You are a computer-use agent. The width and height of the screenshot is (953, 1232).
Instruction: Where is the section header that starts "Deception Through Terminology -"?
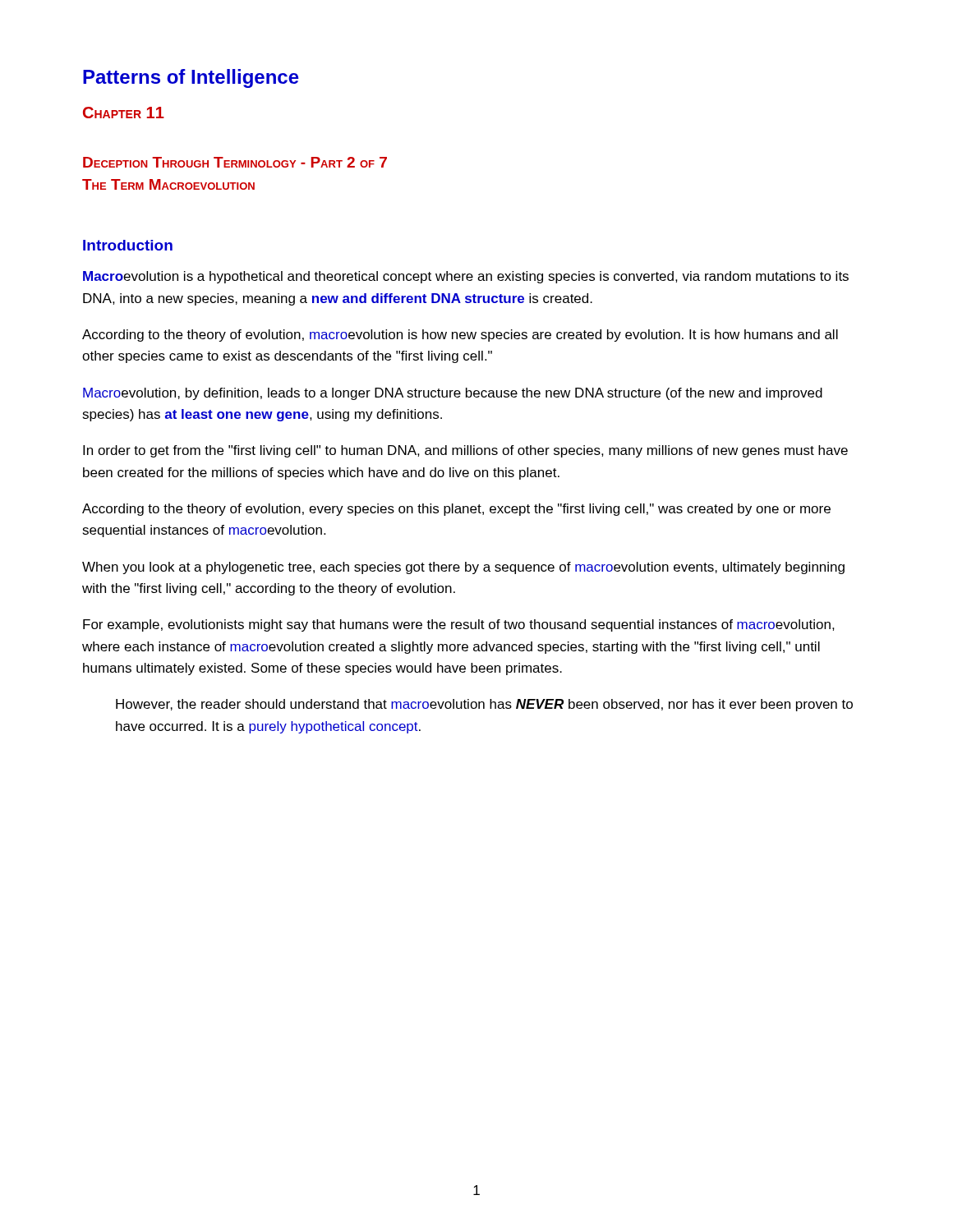click(x=235, y=162)
